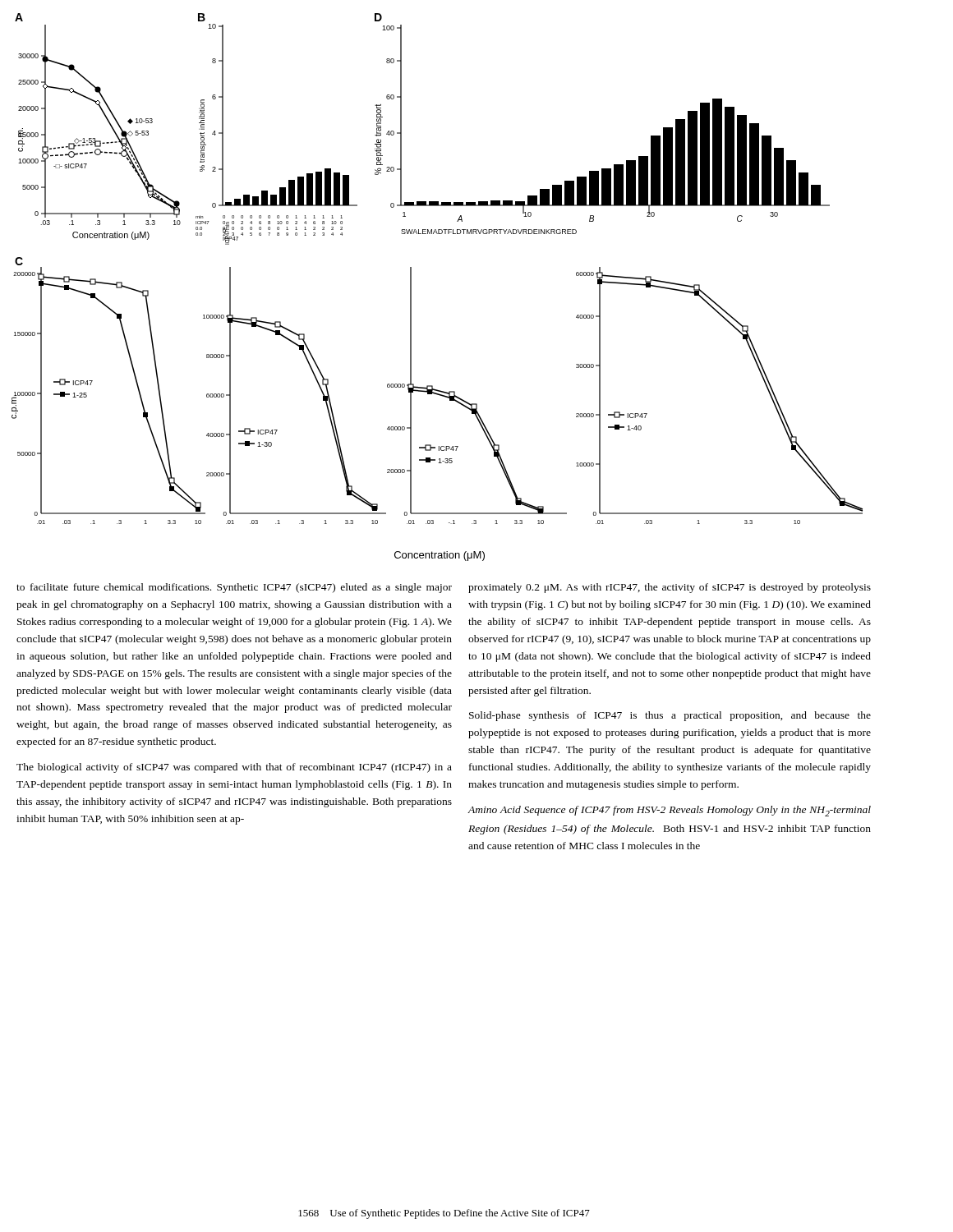Find the text block with the text "proximately 0.2 μM. As with rICP47,"

tap(670, 717)
